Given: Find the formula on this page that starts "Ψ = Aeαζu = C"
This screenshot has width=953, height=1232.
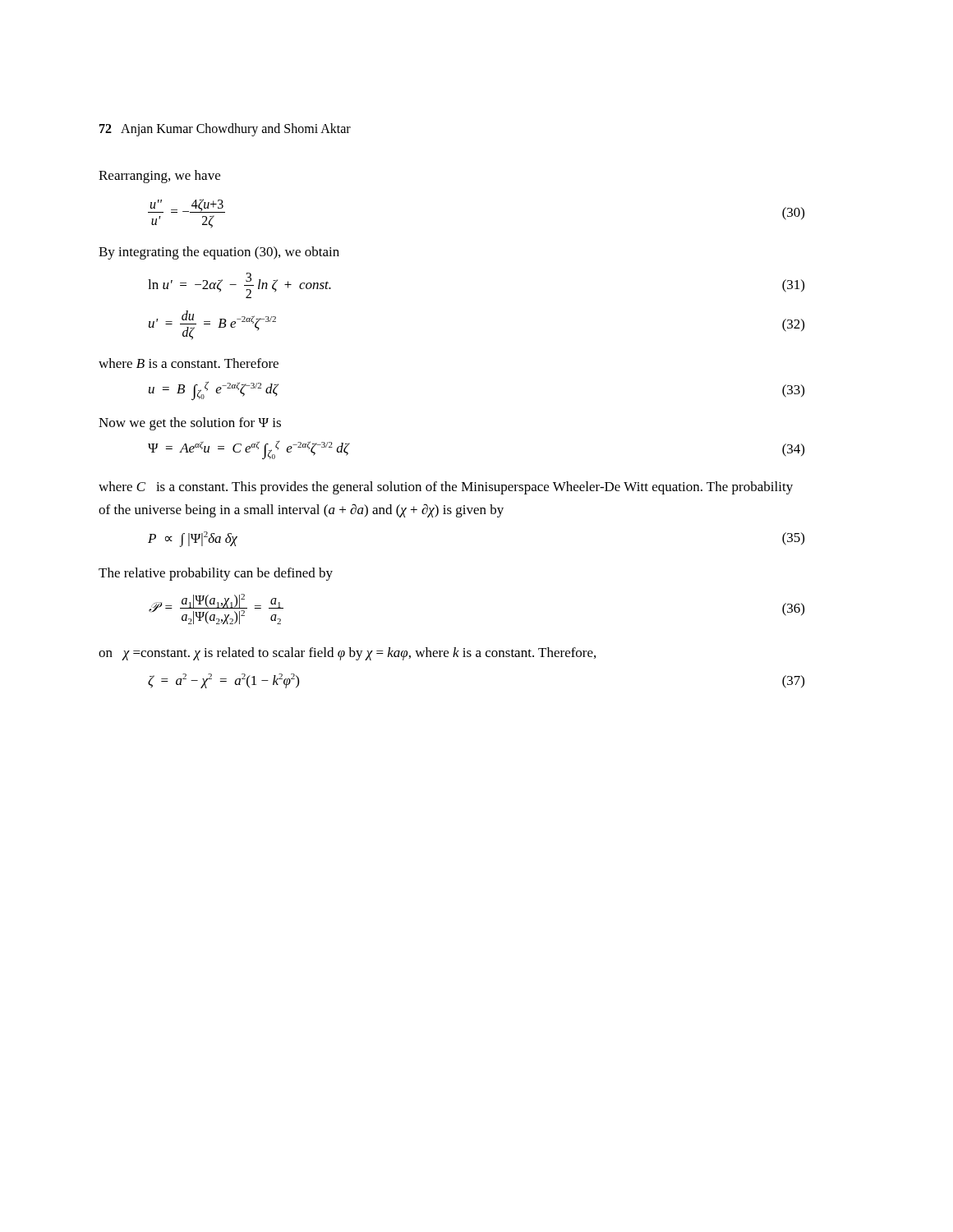Looking at the screenshot, I should coord(258,449).
